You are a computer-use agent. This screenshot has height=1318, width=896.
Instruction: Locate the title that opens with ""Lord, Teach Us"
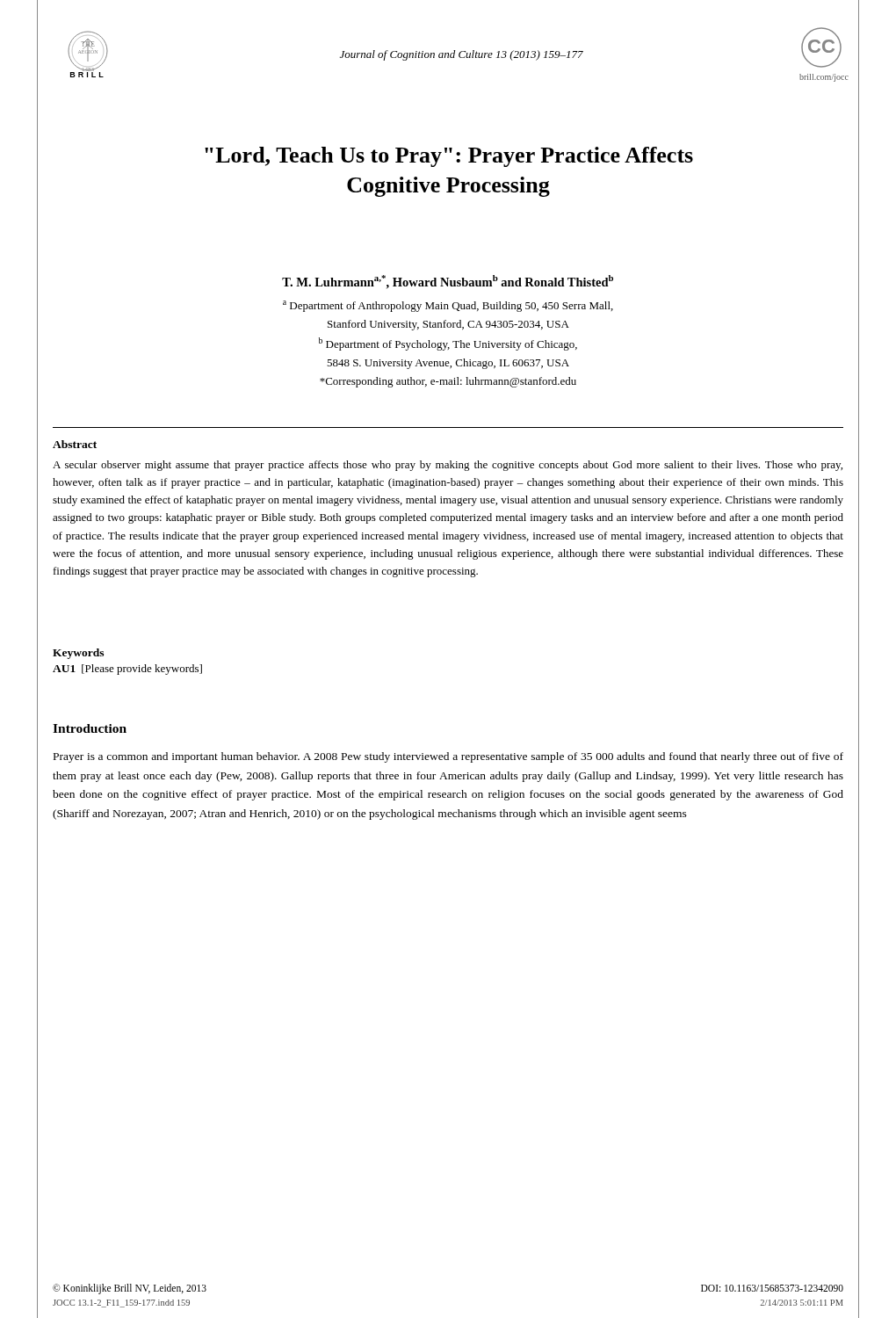pyautogui.click(x=448, y=170)
